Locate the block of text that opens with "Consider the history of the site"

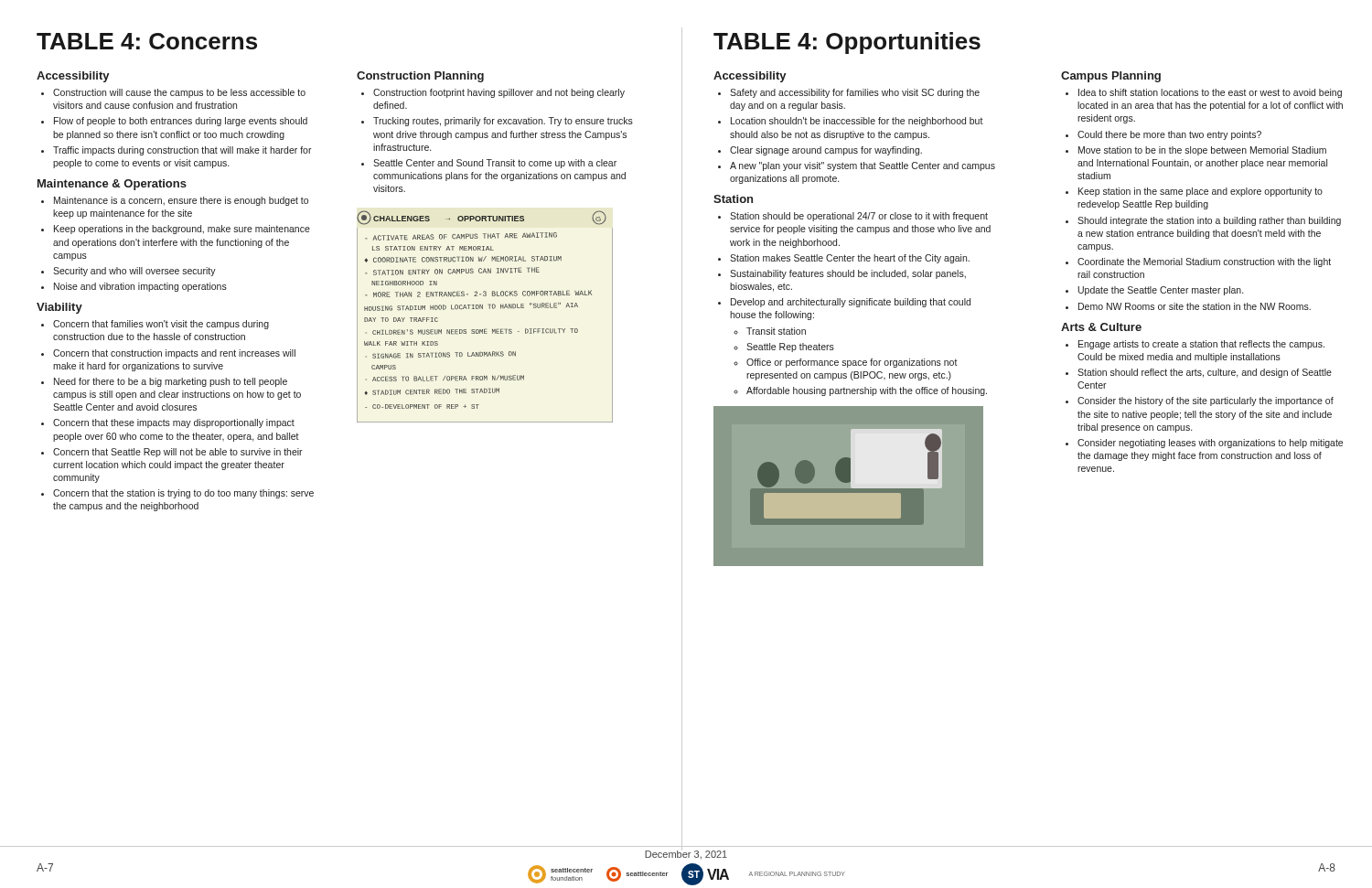[1205, 414]
